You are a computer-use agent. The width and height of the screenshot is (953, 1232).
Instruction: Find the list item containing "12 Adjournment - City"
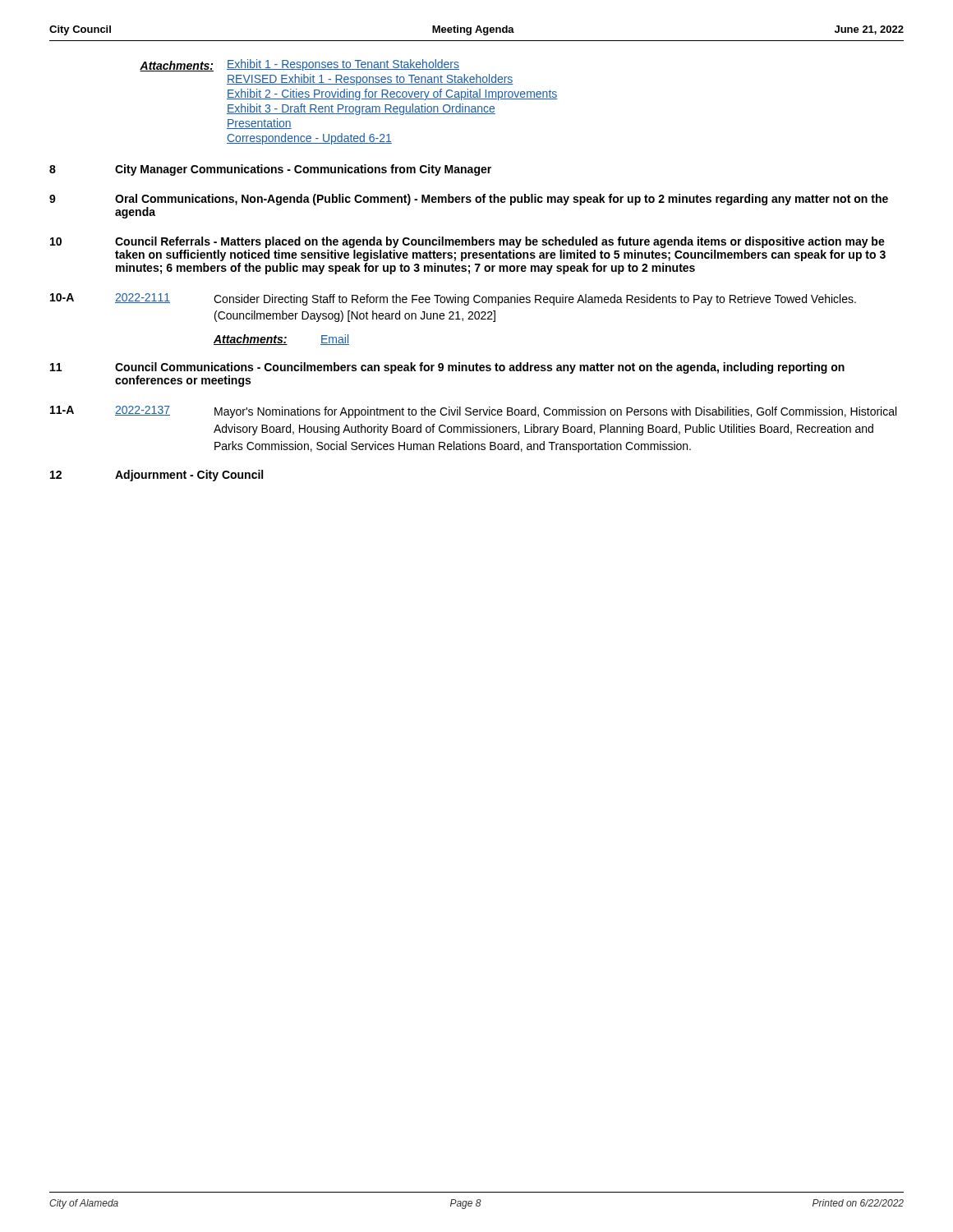click(157, 476)
